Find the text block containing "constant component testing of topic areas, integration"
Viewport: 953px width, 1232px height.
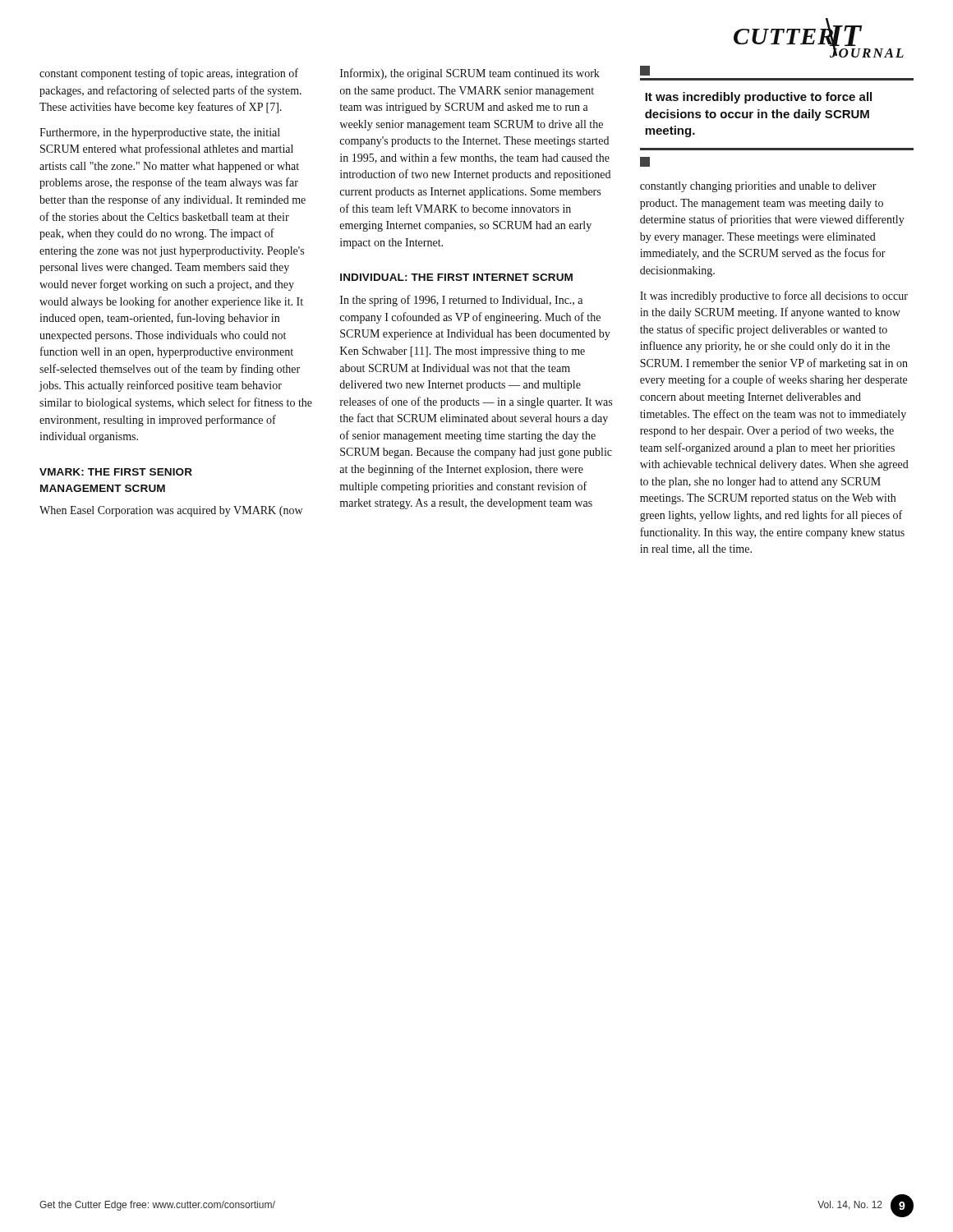(x=176, y=256)
